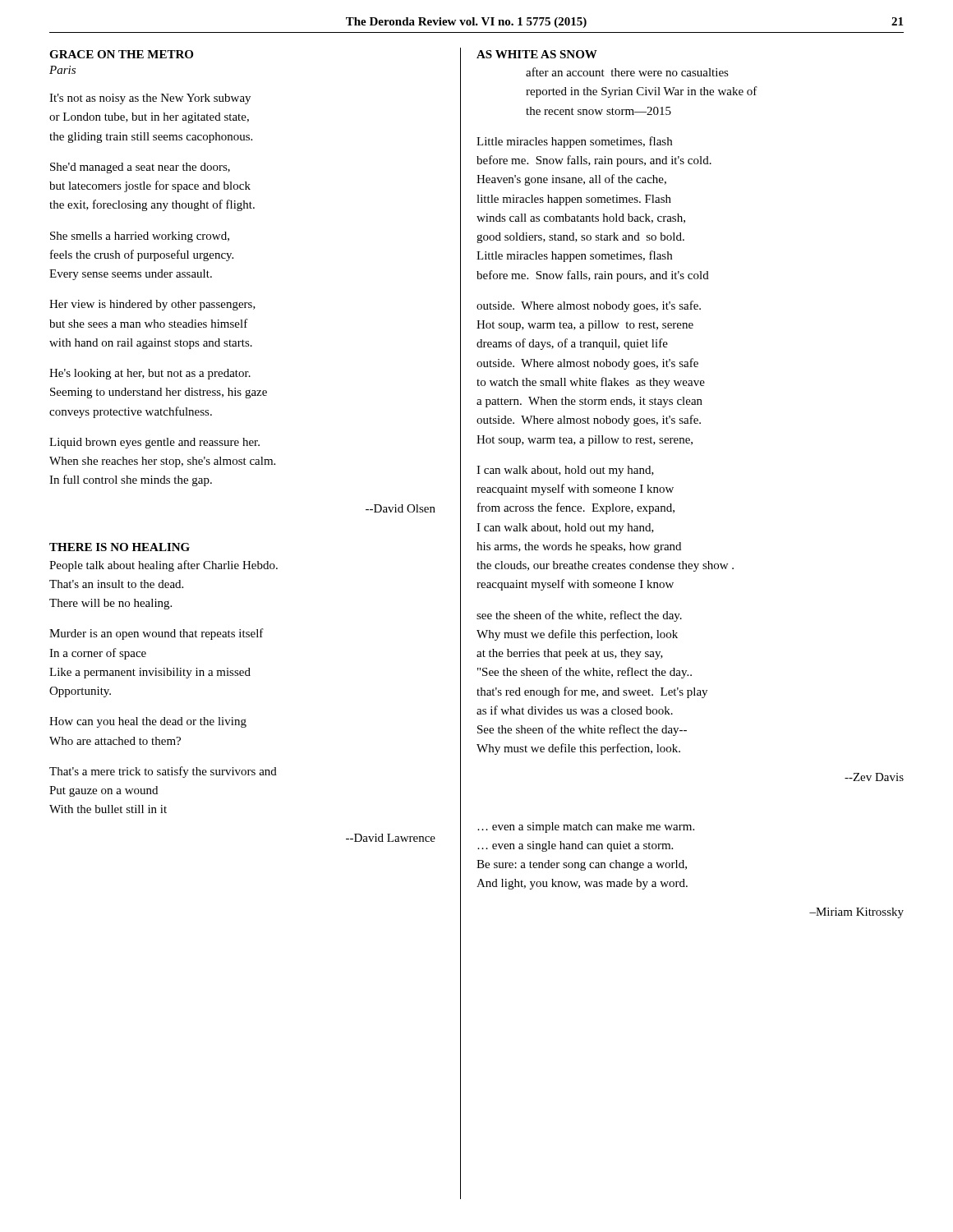This screenshot has height=1232, width=953.
Task: Point to the block starting "–Miriam Kitrossky"
Action: click(857, 911)
